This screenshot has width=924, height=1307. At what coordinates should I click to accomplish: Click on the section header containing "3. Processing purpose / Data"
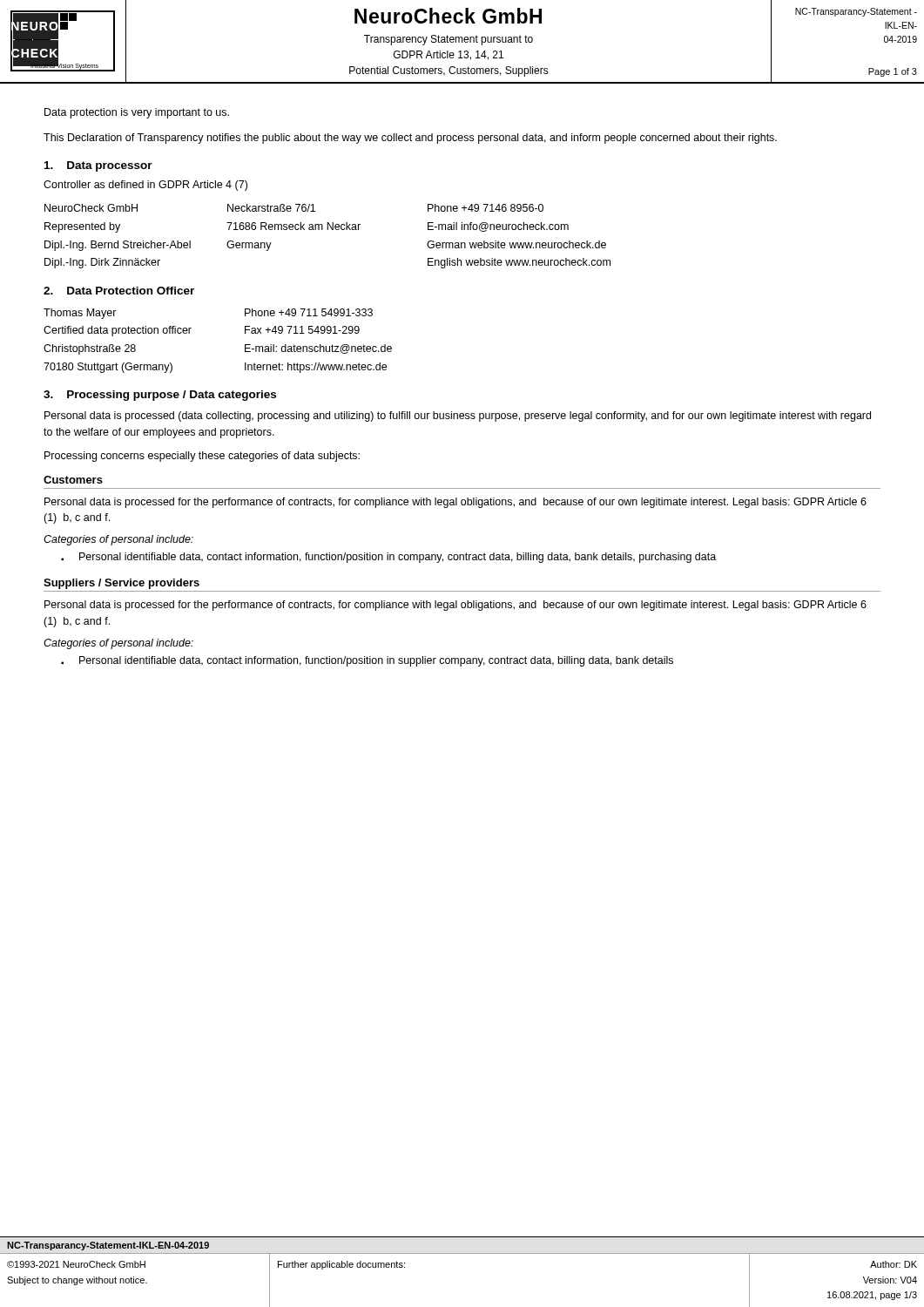pos(160,394)
